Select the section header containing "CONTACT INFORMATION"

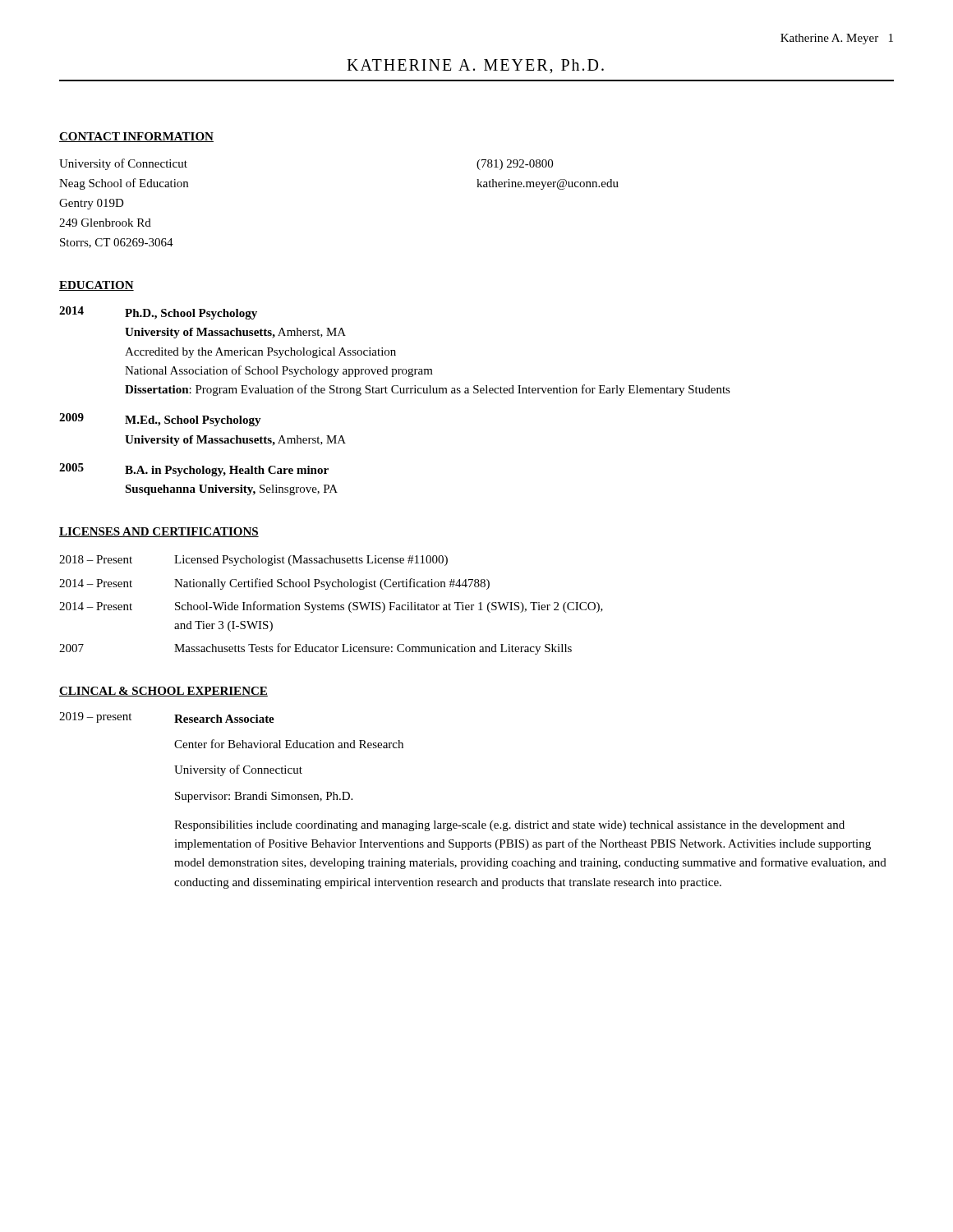[136, 136]
